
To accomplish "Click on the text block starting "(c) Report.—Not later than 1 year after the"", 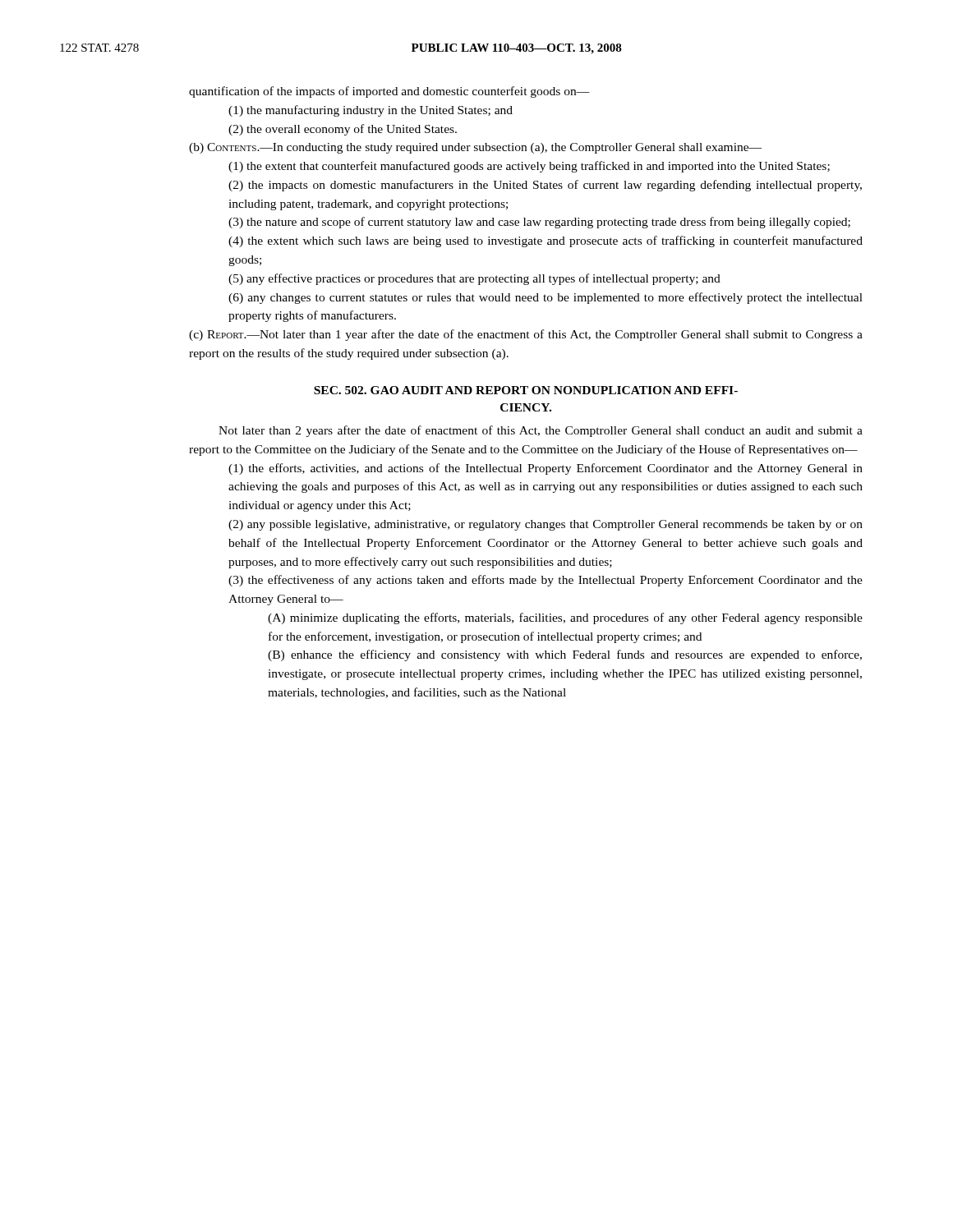I will click(526, 343).
